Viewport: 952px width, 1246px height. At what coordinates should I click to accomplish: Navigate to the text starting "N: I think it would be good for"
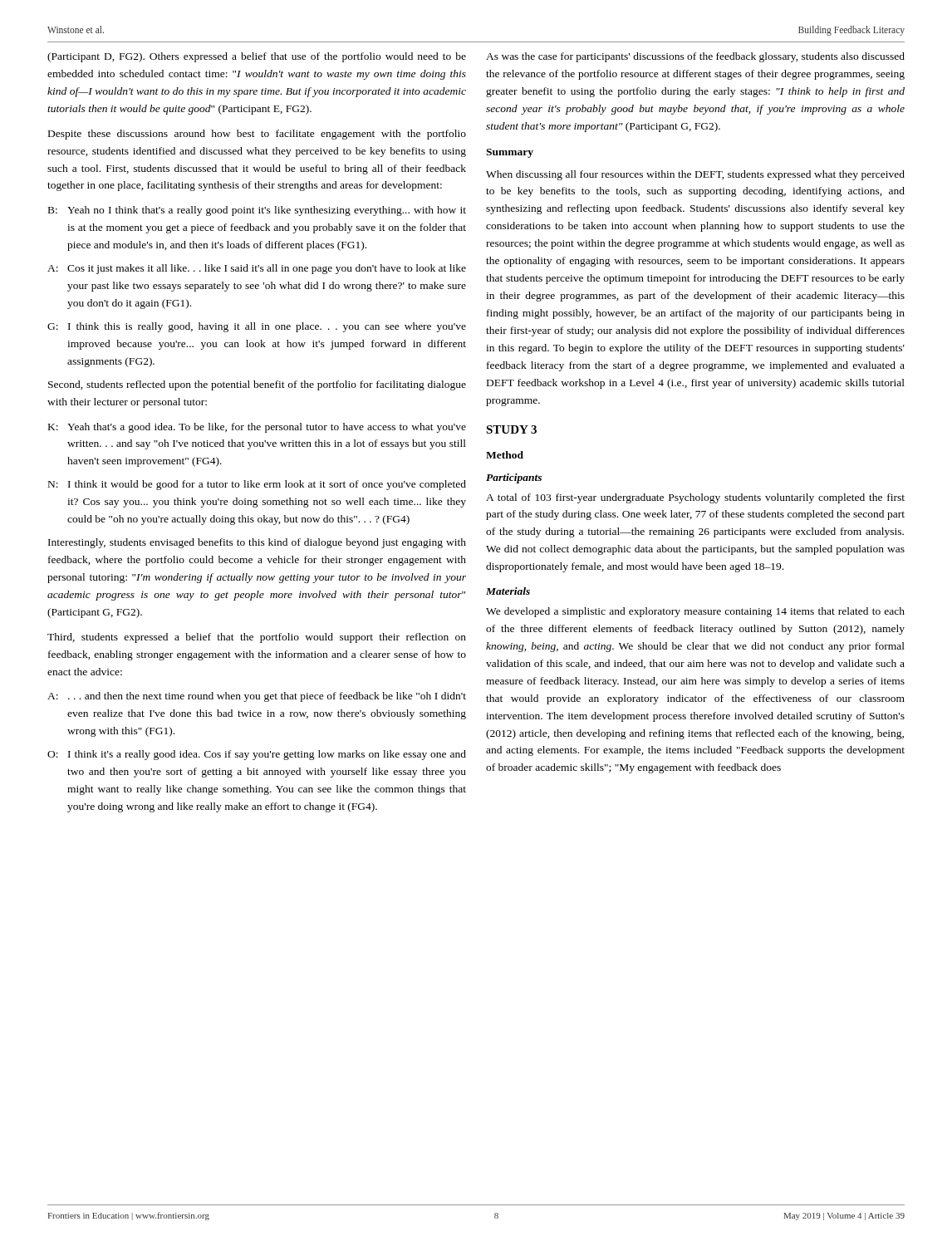coord(257,502)
